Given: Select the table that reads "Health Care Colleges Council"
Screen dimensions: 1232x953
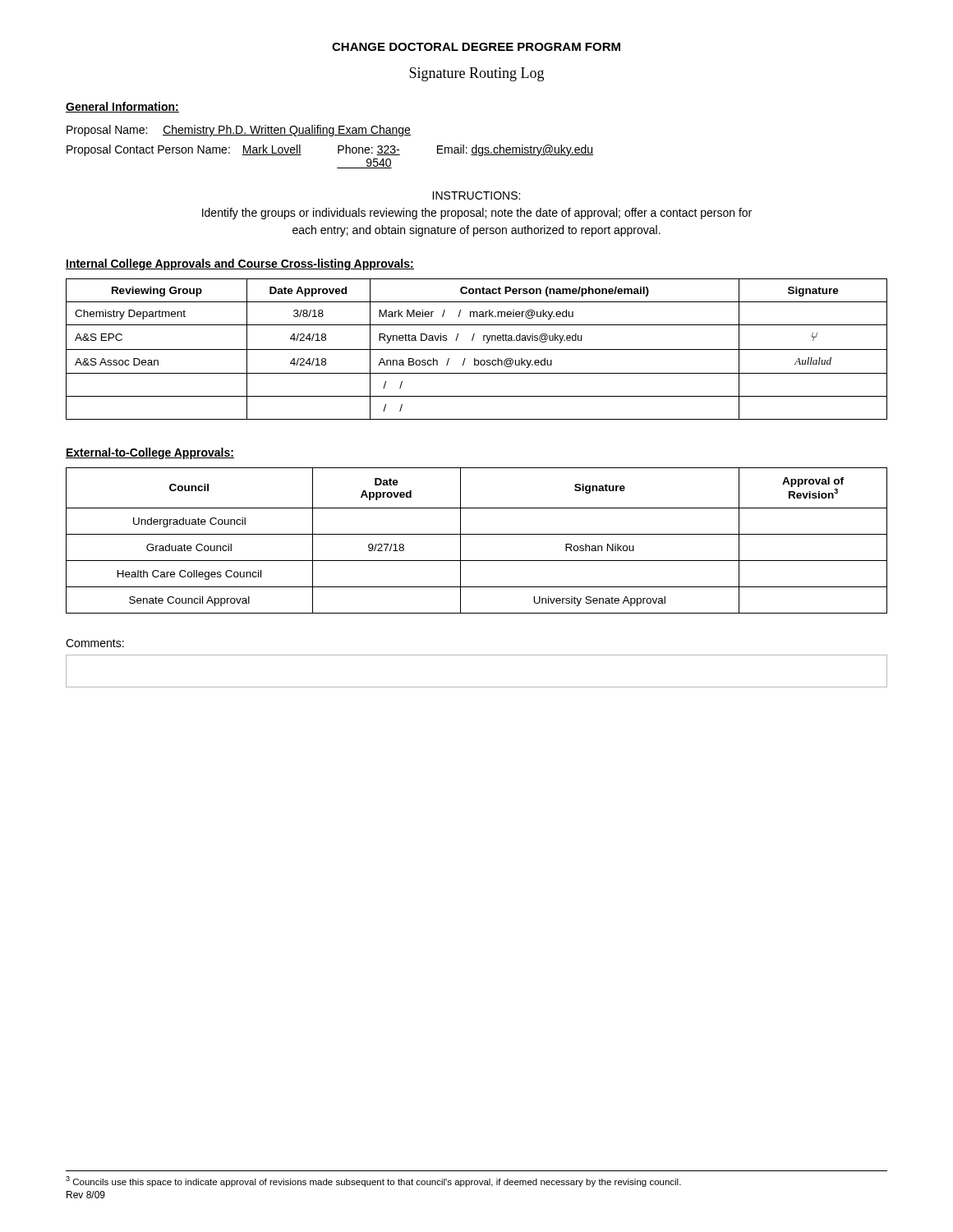Looking at the screenshot, I should coord(476,540).
